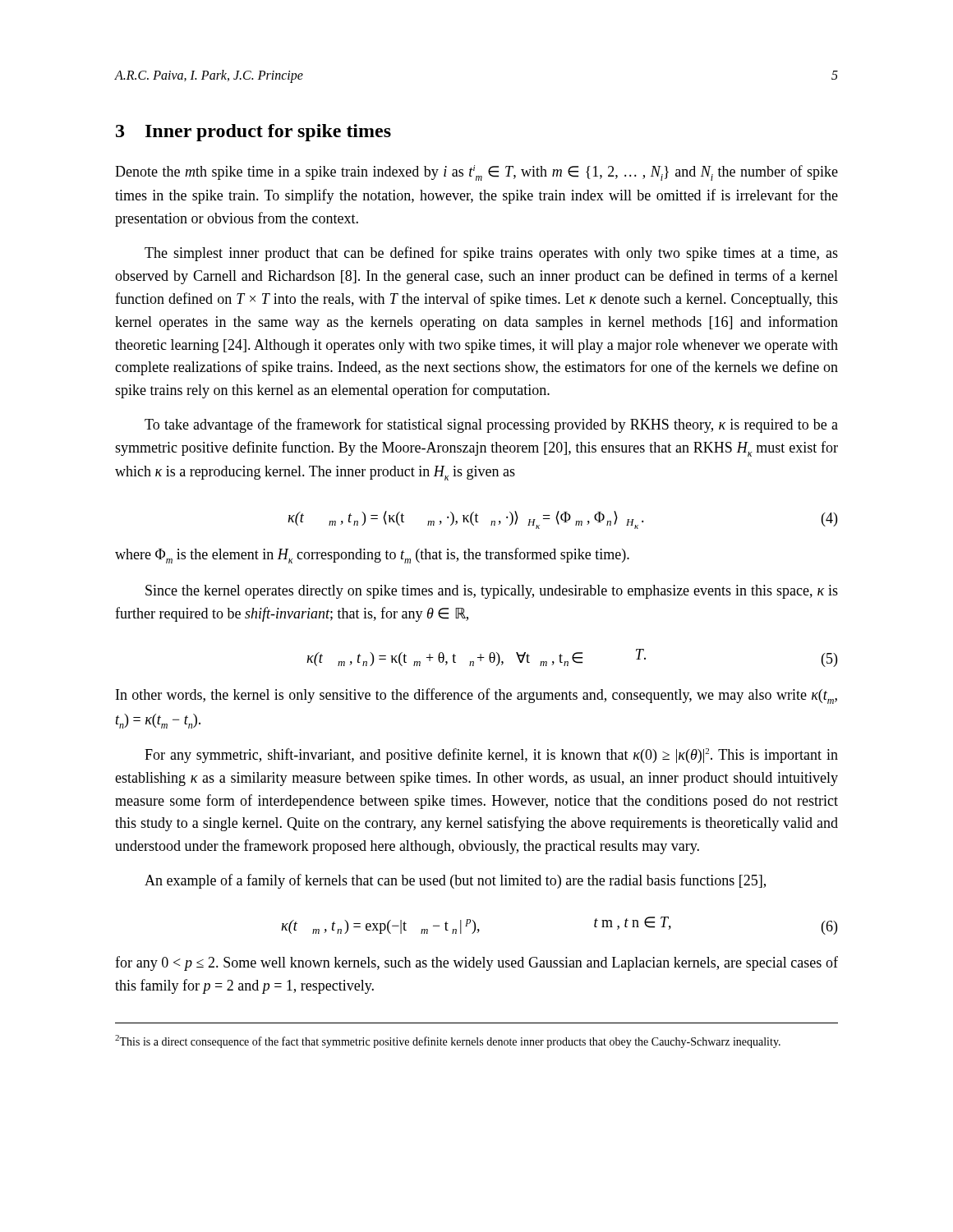The height and width of the screenshot is (1232, 953).
Task: Point to the section header beginning "3 Inner product"
Action: click(253, 130)
